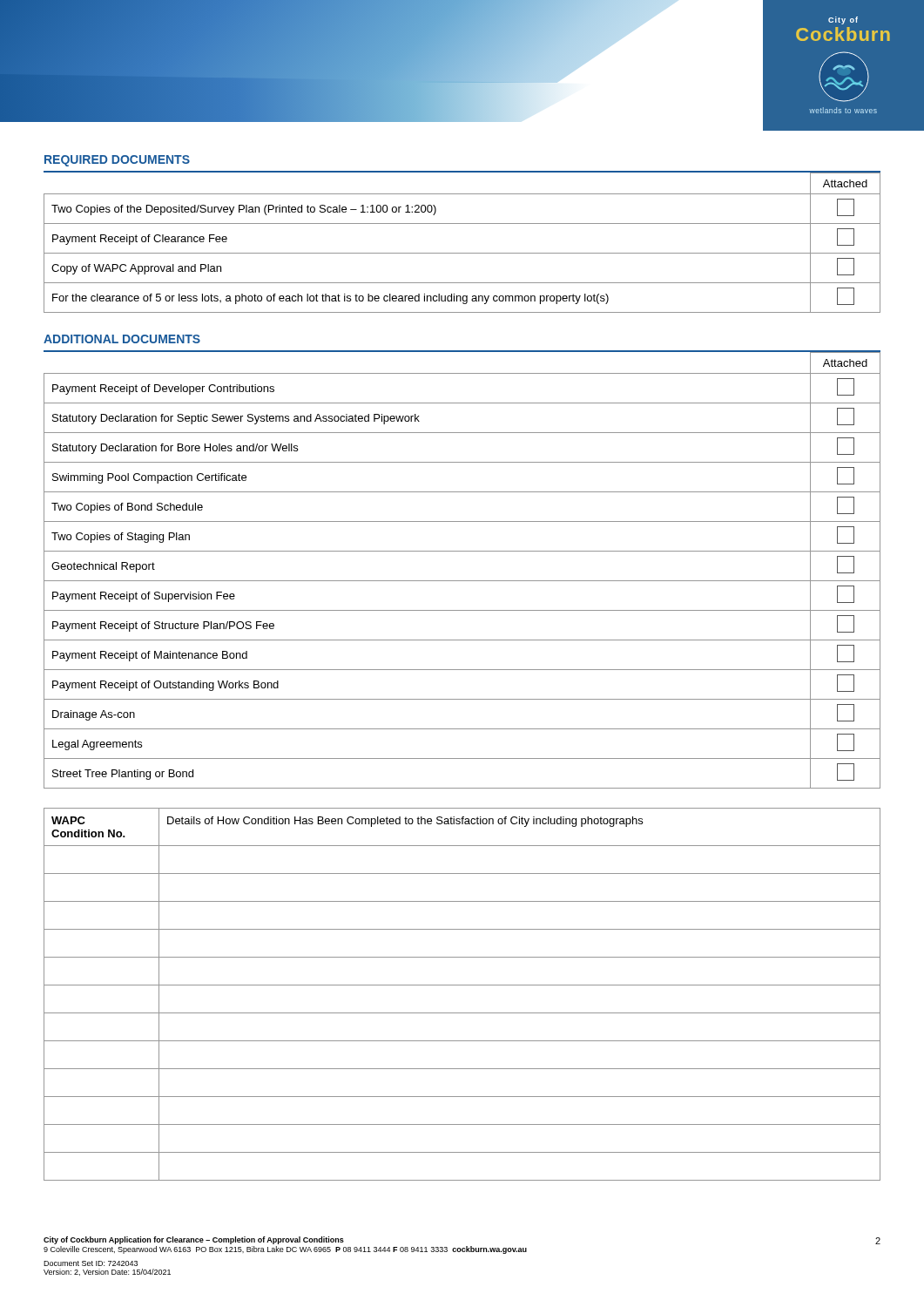Locate the text "ADDITIONAL DOCUMENTS"
This screenshot has width=924, height=1307.
122,339
